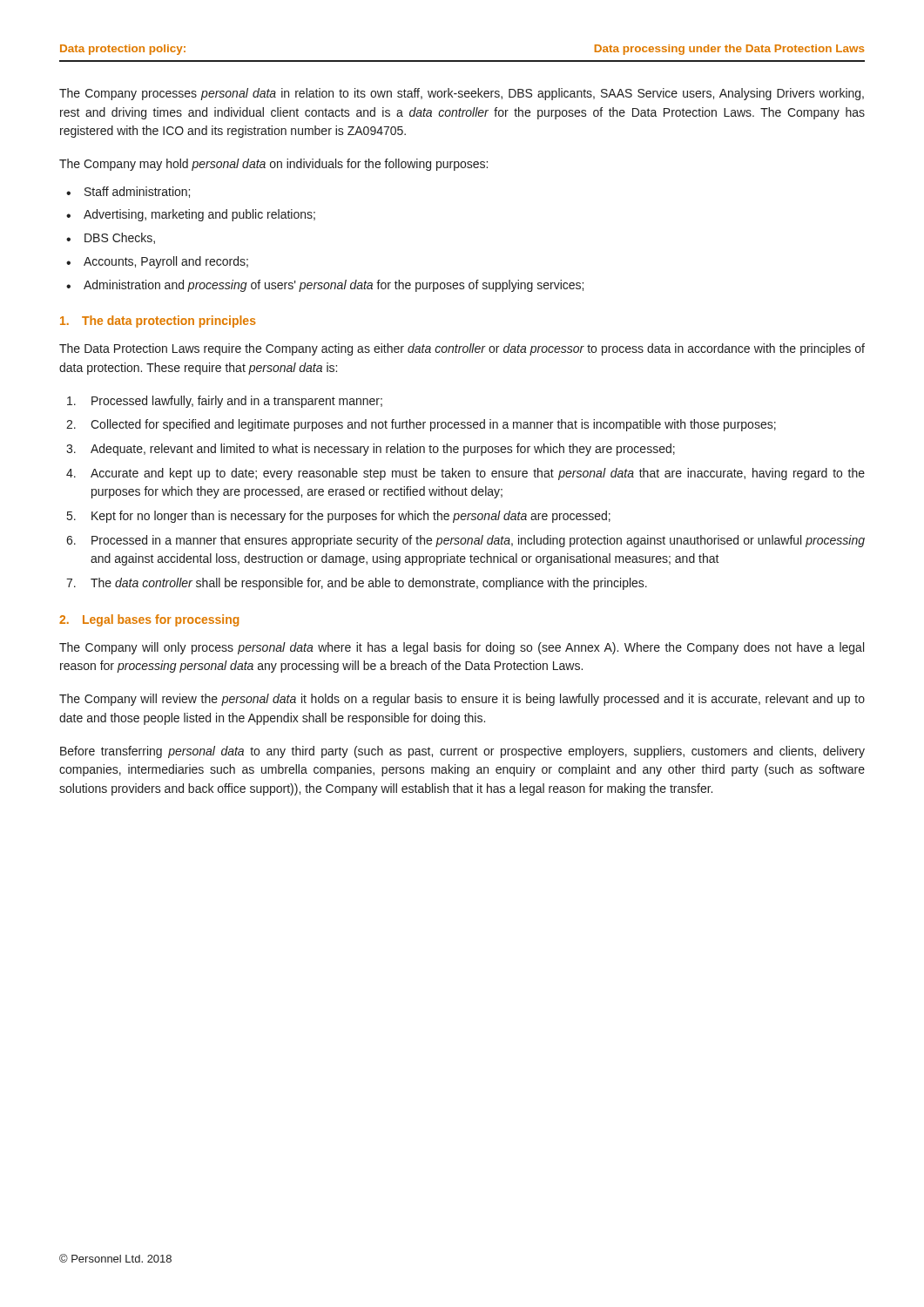Navigate to the text starting "2. Legal bases for processing"
The width and height of the screenshot is (924, 1307).
pyautogui.click(x=150, y=619)
